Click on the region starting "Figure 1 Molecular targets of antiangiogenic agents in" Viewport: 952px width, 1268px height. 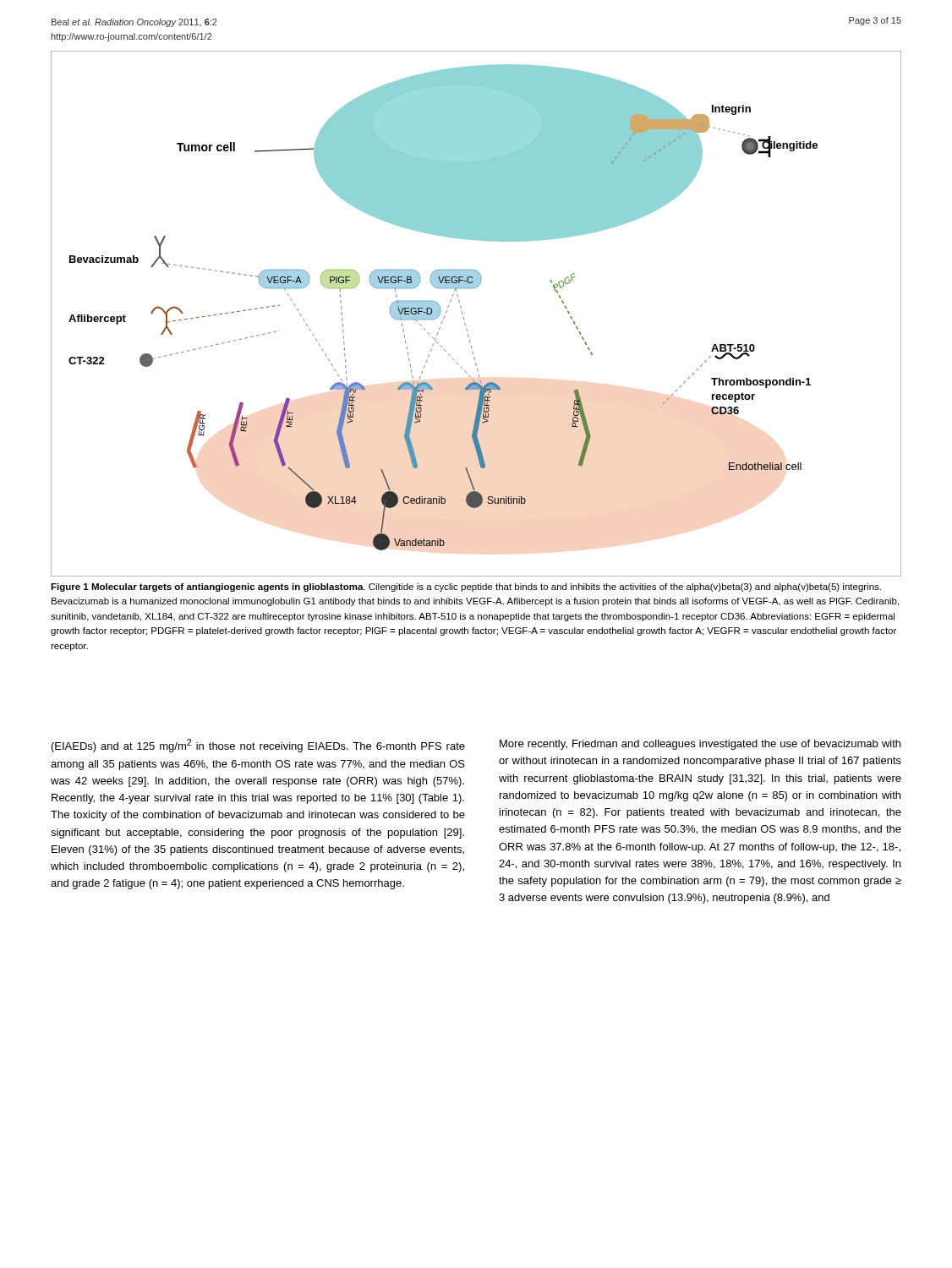[x=475, y=616]
